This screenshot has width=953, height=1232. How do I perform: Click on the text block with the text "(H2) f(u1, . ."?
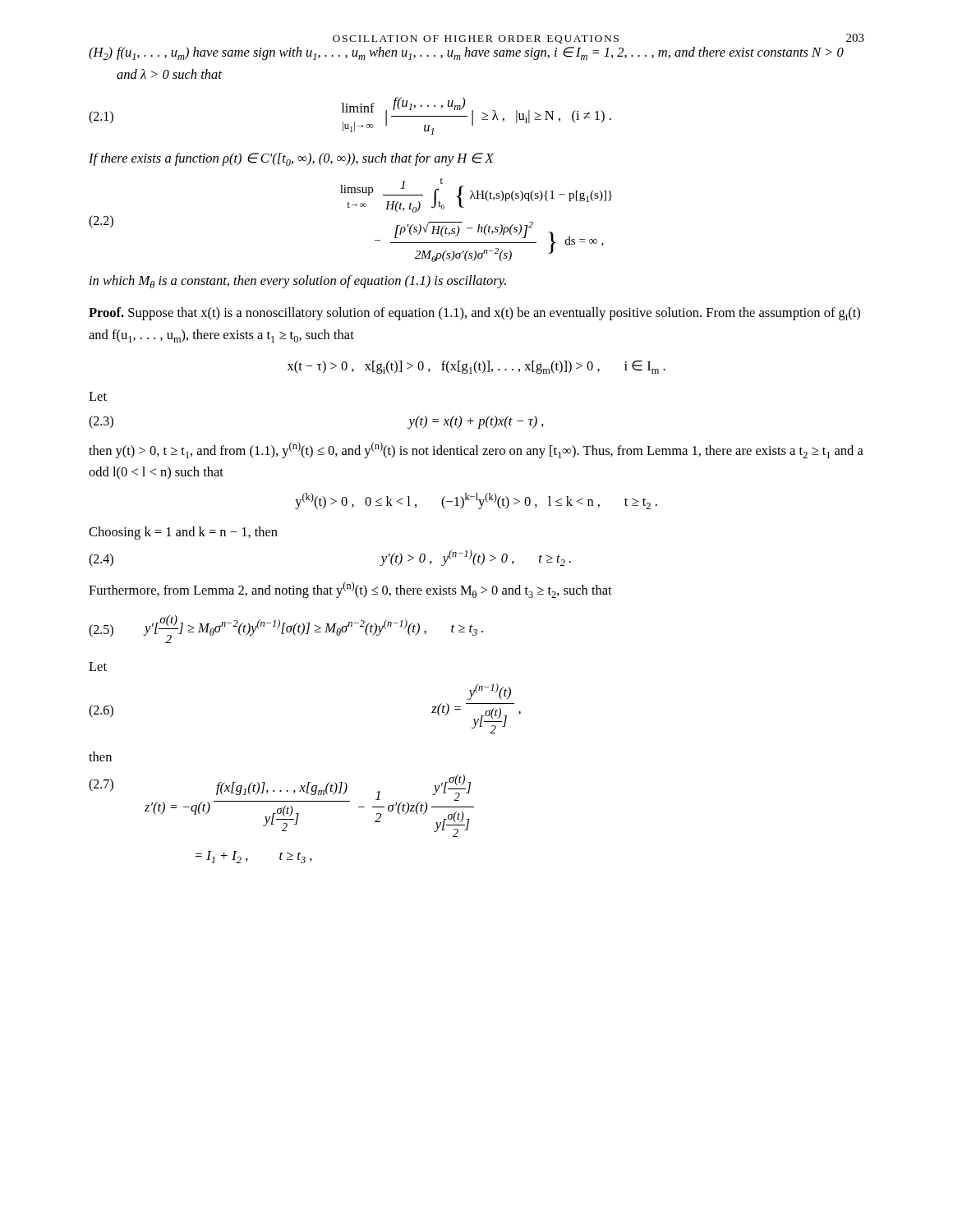click(476, 64)
